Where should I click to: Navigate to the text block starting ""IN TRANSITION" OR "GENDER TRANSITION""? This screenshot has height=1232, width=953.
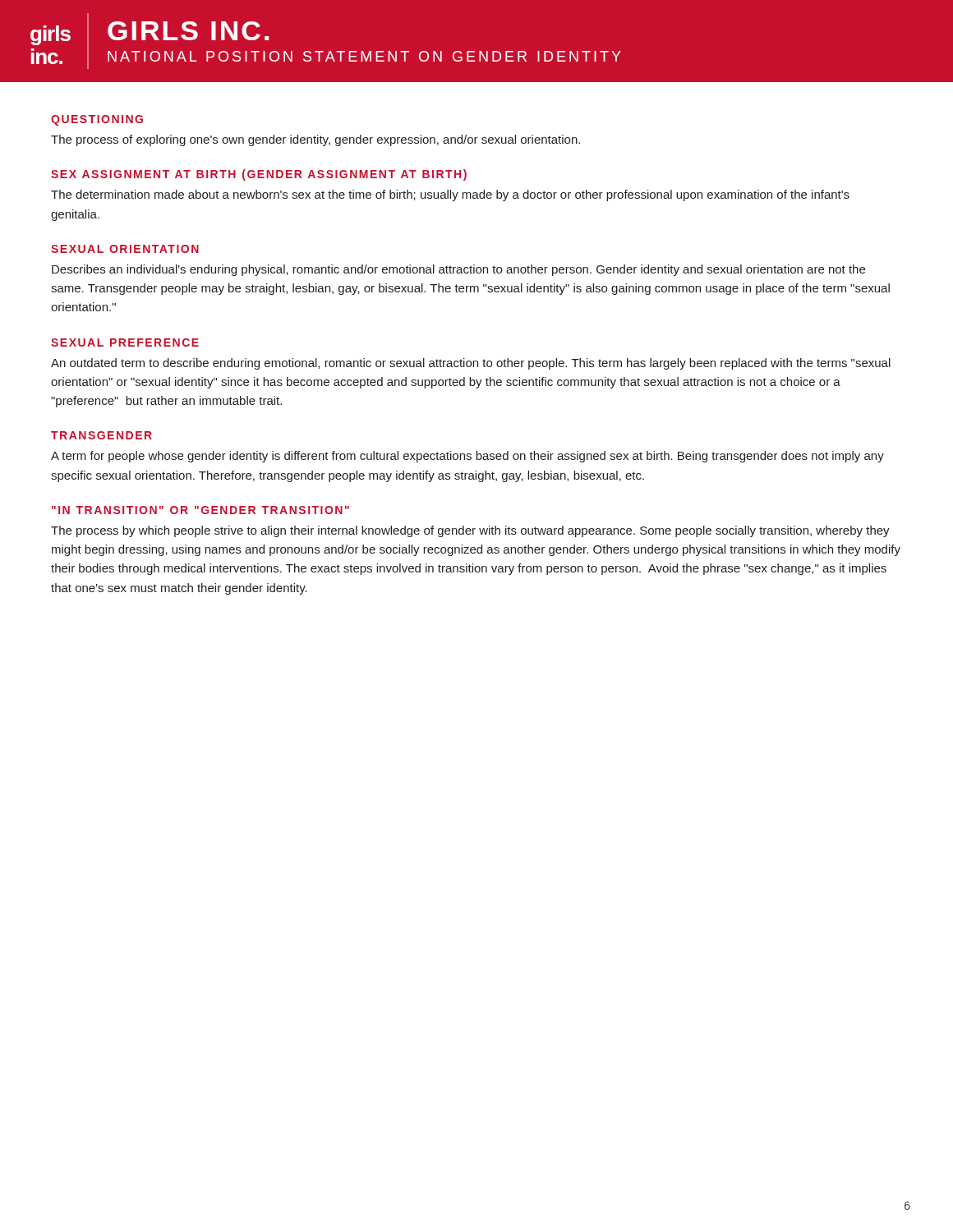201,510
